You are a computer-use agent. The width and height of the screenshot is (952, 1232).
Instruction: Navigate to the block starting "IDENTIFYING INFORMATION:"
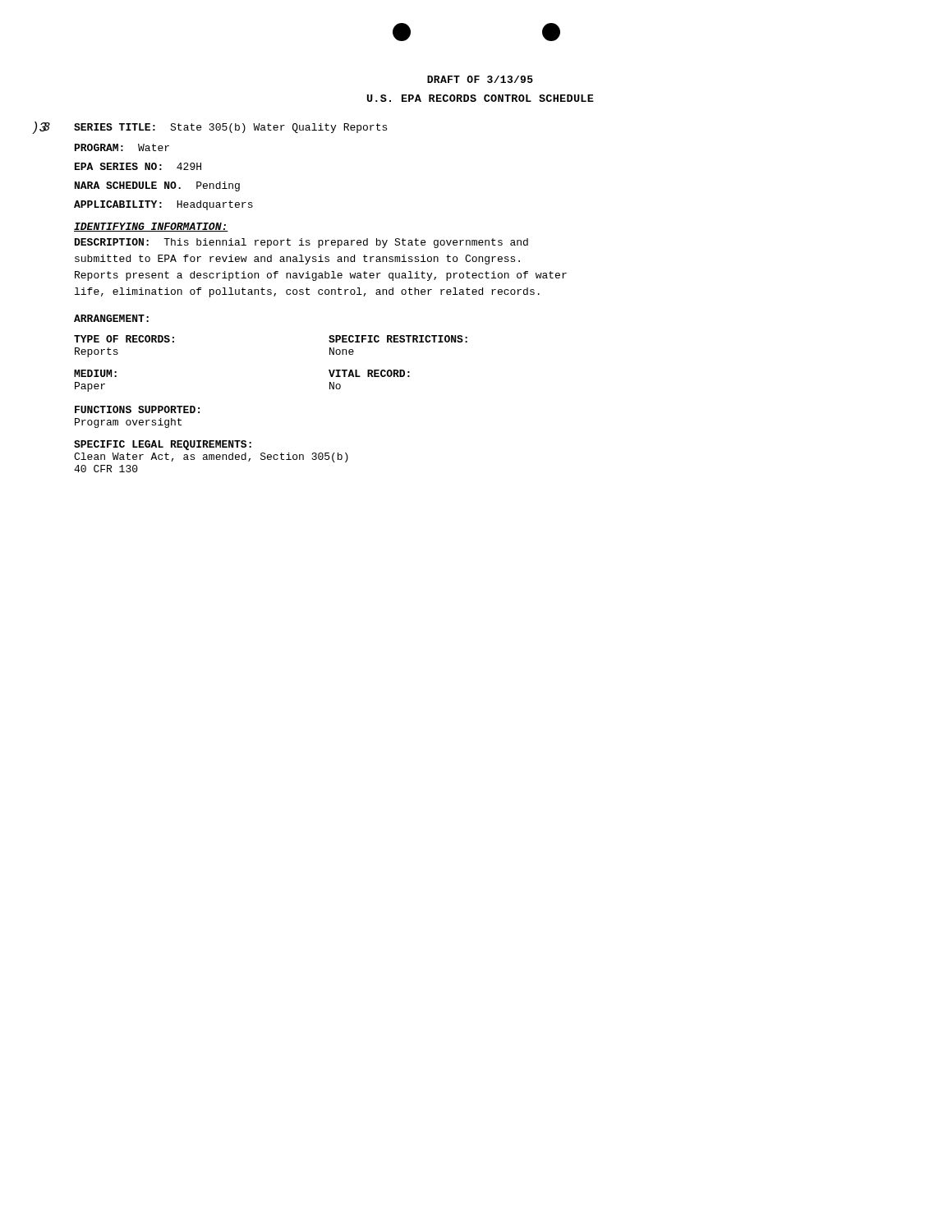151,227
